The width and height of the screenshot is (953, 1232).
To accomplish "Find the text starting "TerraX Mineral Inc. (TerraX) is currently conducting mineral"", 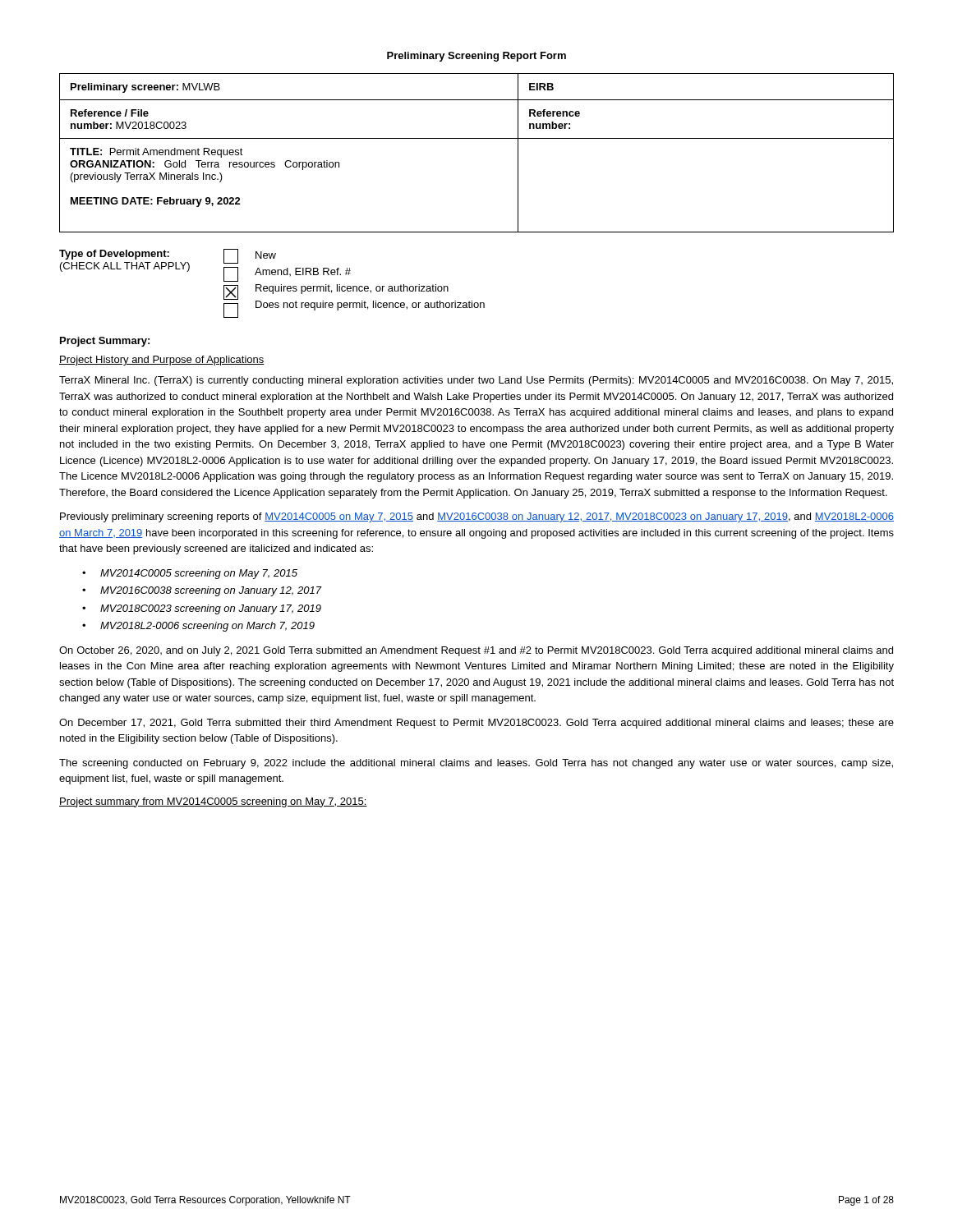I will (x=476, y=436).
